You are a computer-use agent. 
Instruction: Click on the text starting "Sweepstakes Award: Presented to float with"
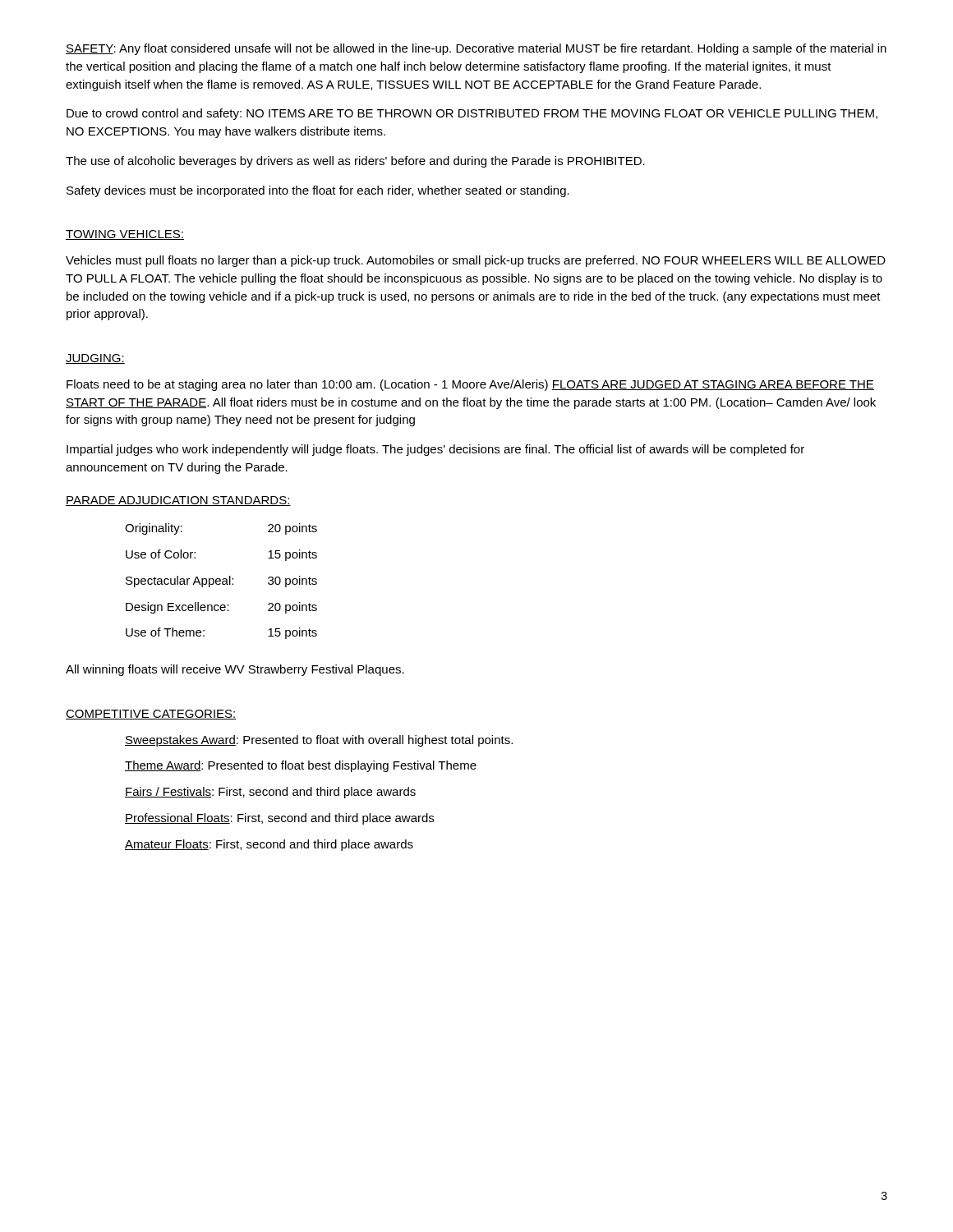pos(506,740)
